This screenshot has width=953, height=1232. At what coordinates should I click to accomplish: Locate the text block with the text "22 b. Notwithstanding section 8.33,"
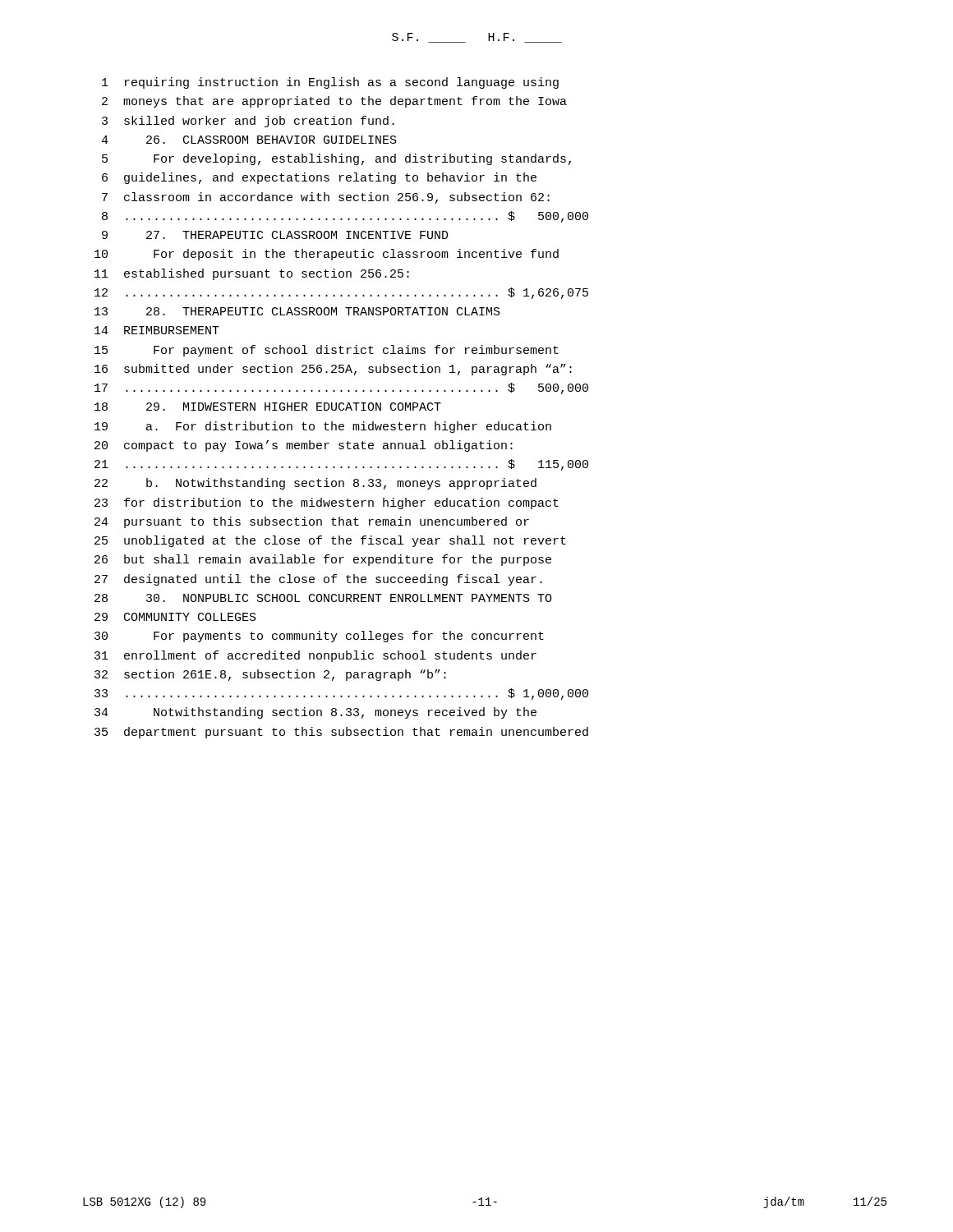click(485, 532)
